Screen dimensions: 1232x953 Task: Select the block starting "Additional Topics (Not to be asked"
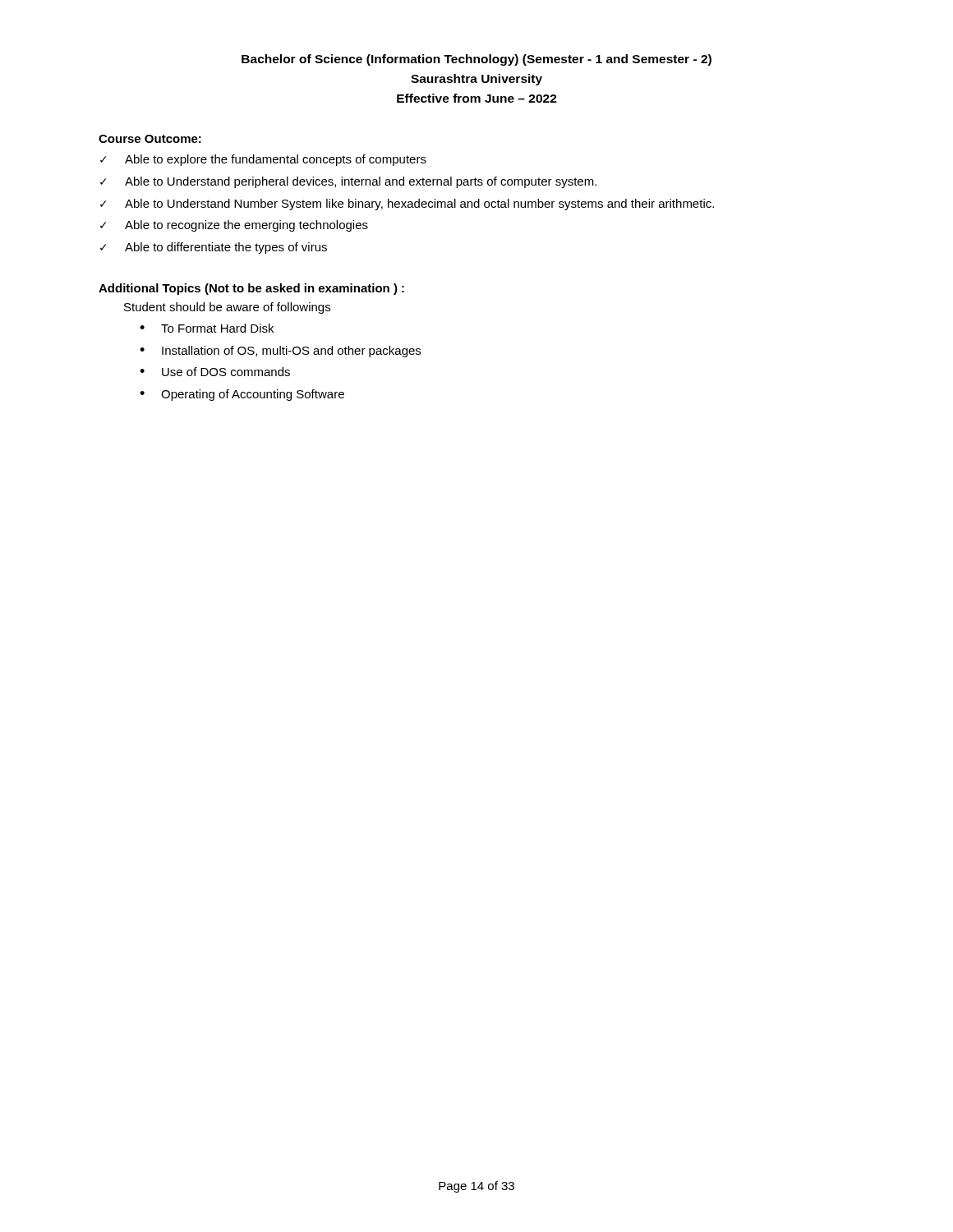(252, 288)
